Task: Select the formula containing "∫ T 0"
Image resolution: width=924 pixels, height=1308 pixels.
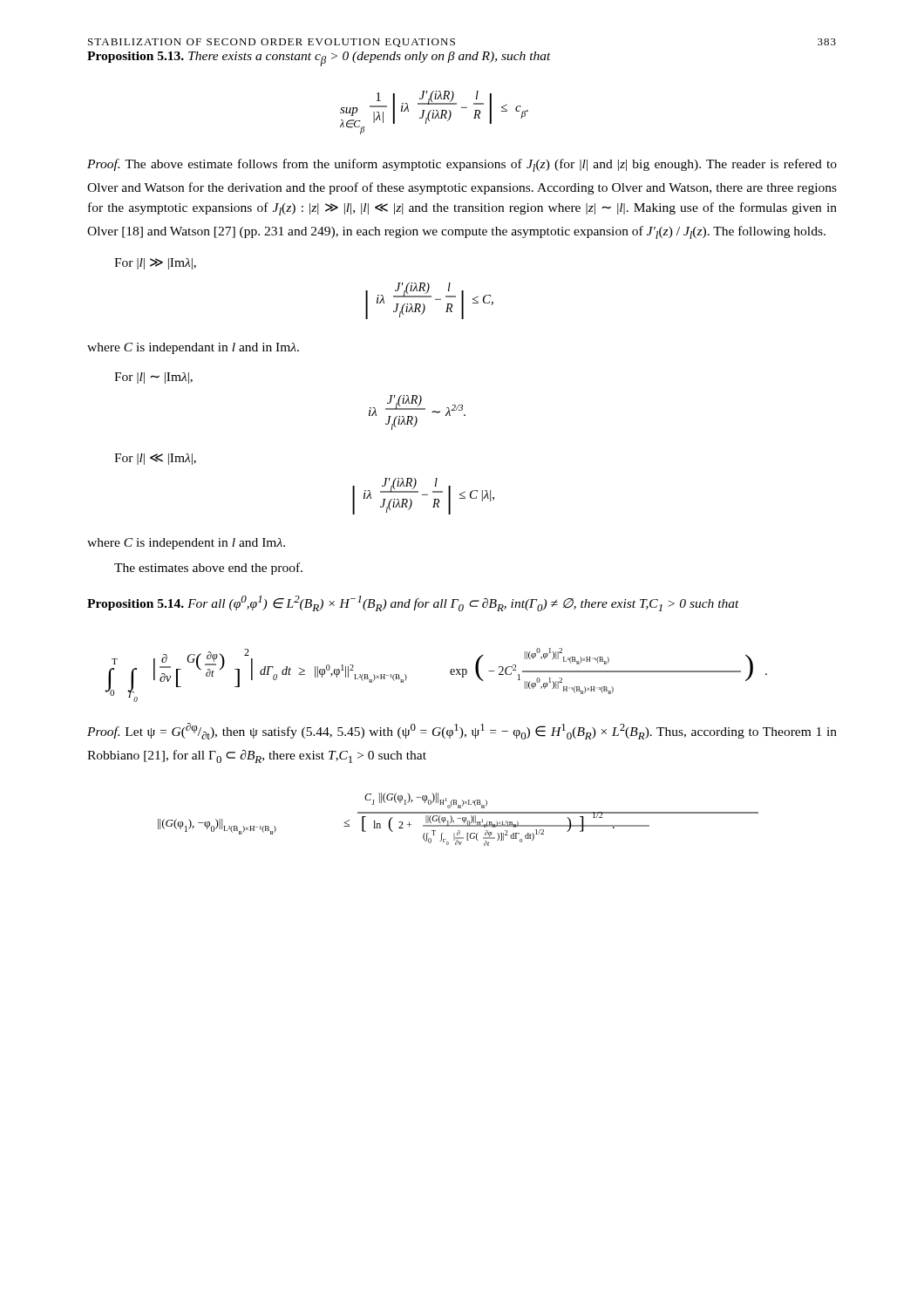Action: tap(462, 664)
